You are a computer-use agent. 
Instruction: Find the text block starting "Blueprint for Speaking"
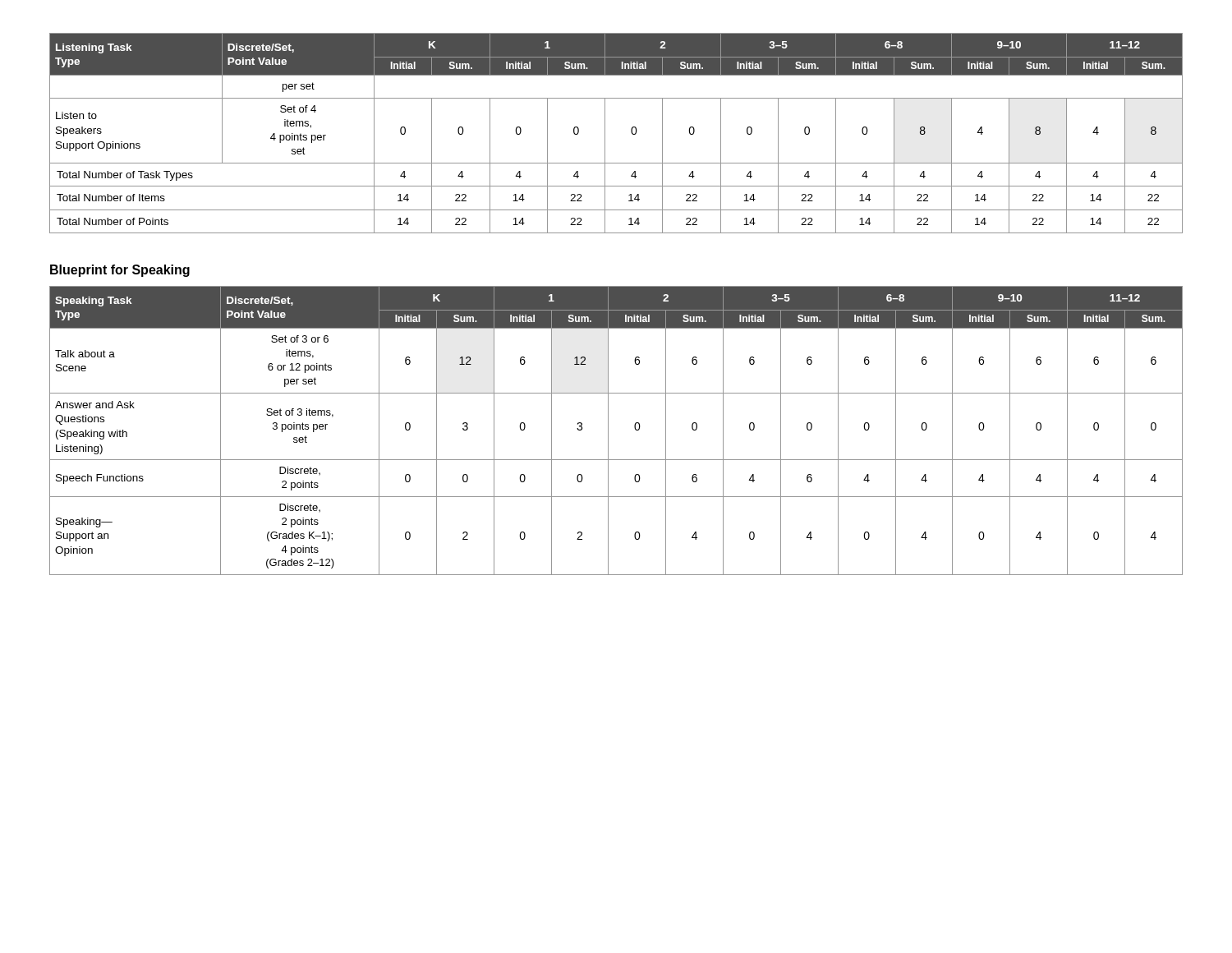pyautogui.click(x=120, y=270)
